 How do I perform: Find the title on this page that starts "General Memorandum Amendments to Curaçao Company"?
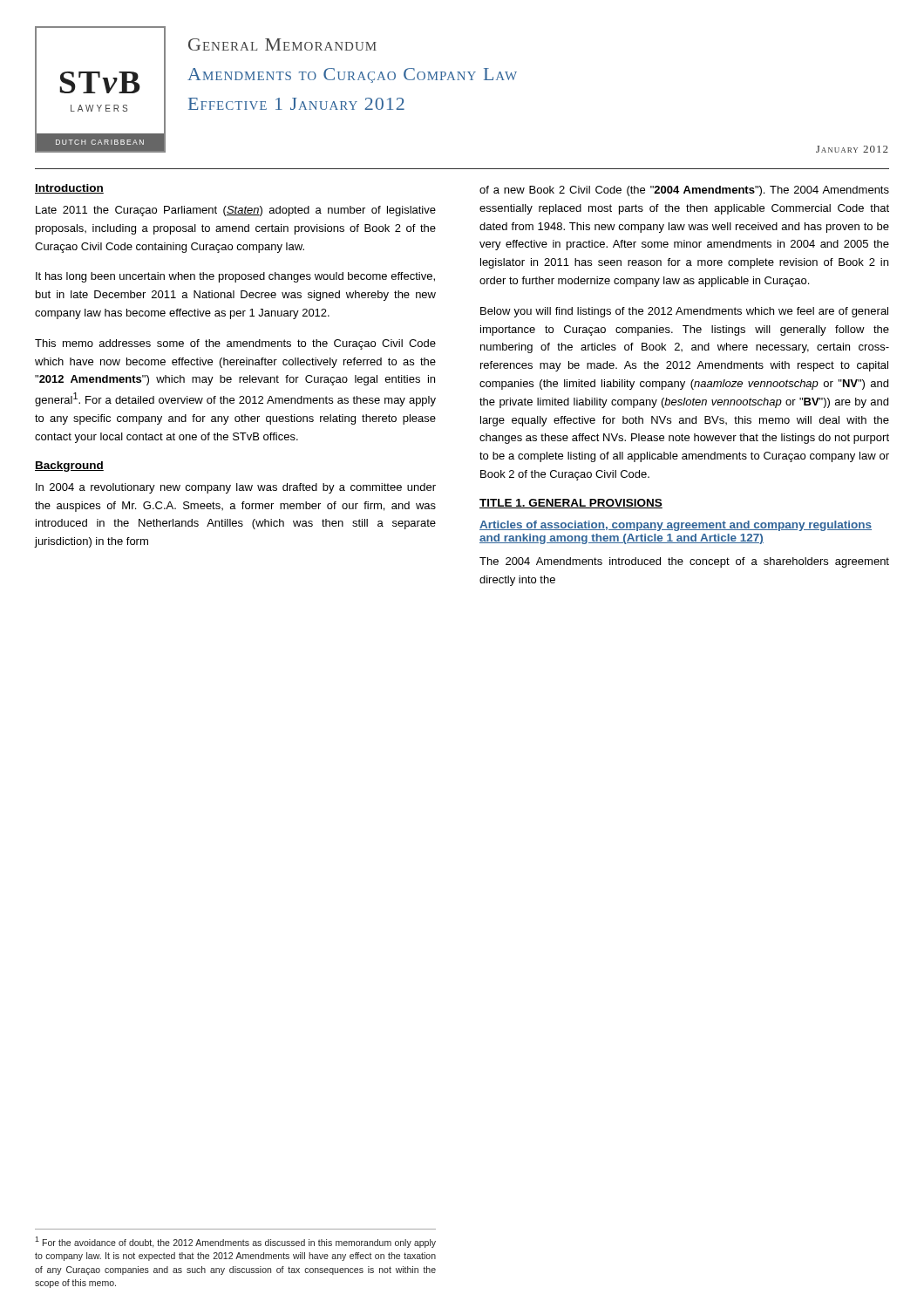tap(282, 44)
